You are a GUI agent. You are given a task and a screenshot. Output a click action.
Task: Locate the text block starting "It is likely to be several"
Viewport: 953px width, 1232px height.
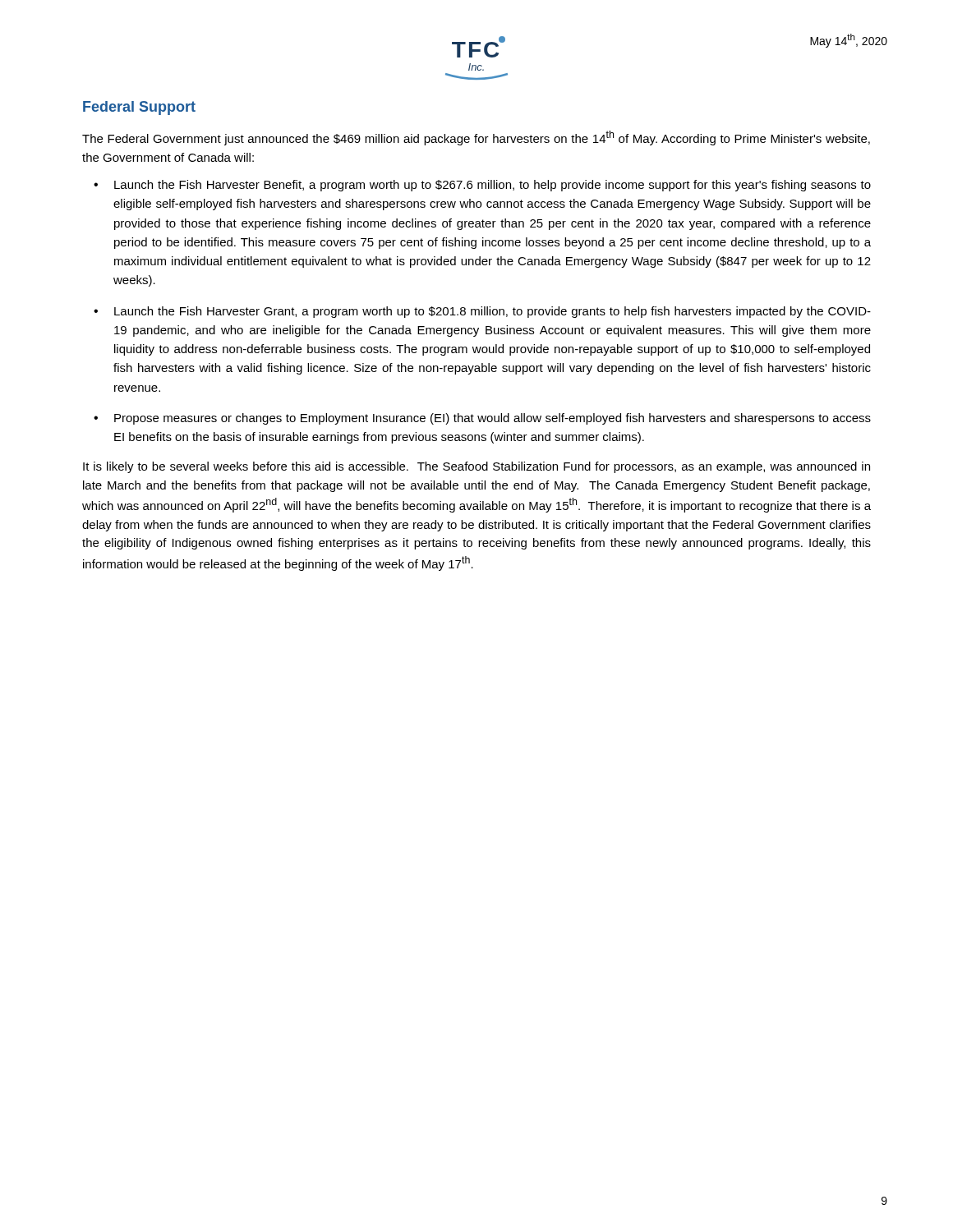click(x=476, y=515)
